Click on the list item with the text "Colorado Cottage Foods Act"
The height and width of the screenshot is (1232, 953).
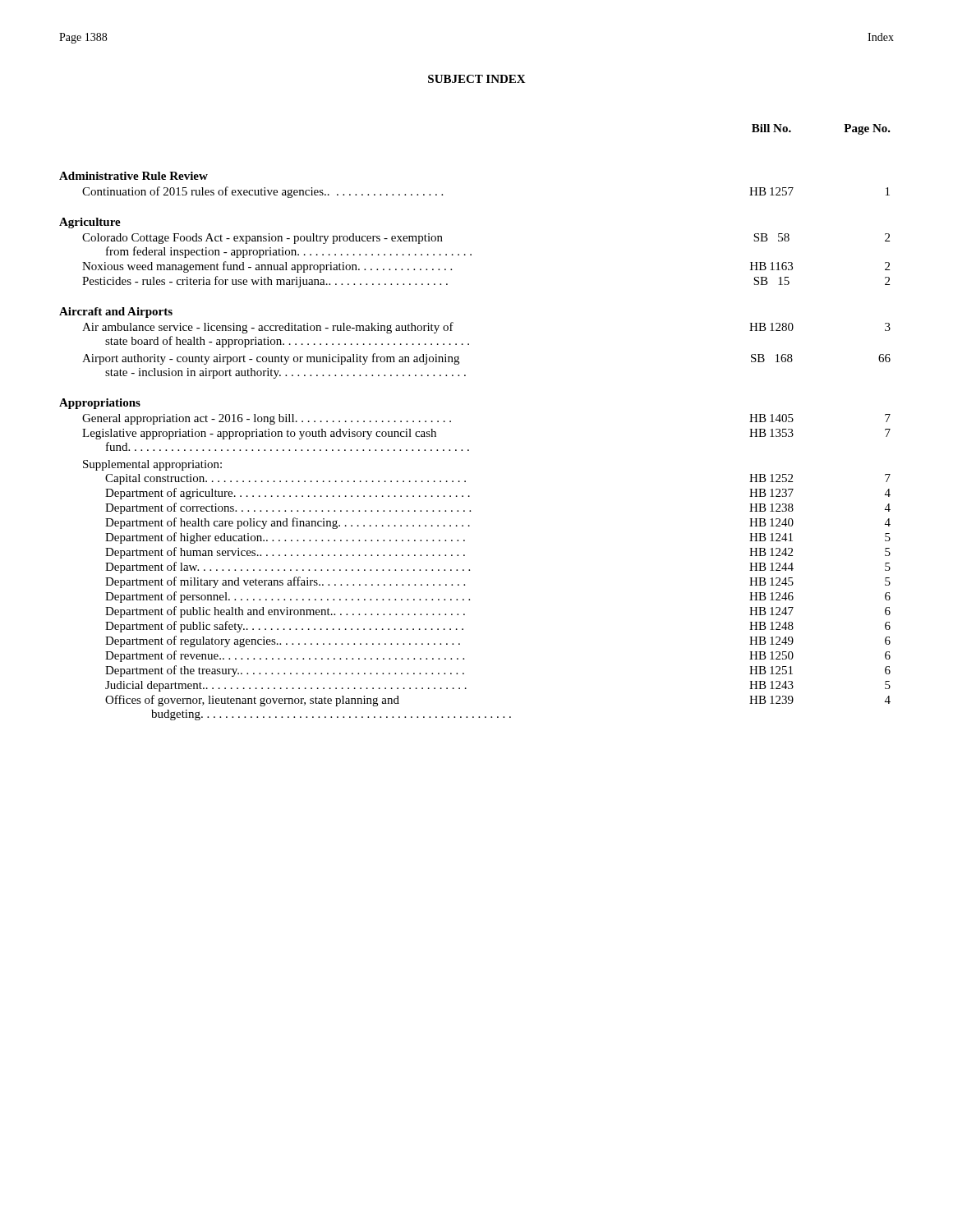point(476,245)
